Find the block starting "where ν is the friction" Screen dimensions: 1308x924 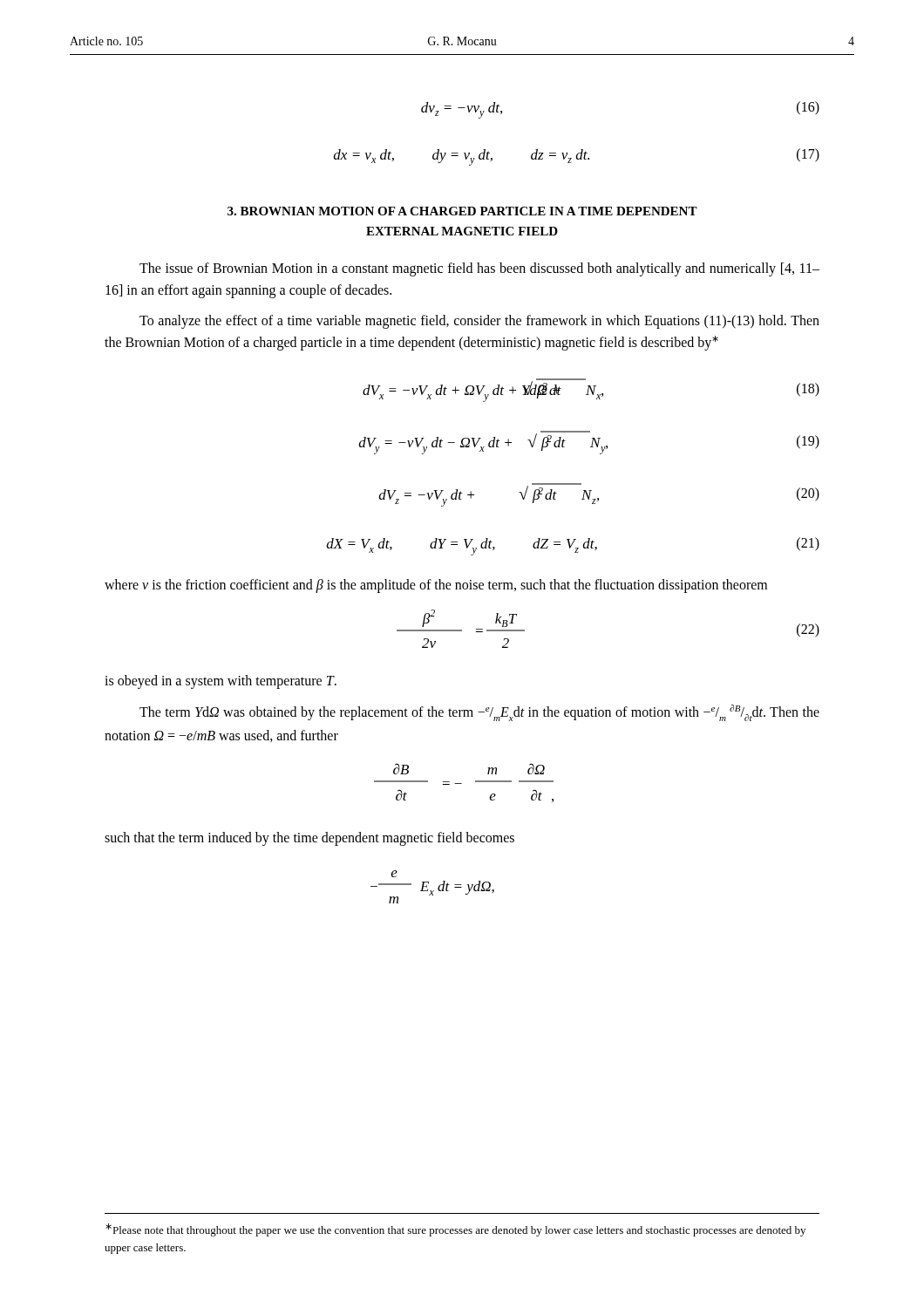[436, 584]
